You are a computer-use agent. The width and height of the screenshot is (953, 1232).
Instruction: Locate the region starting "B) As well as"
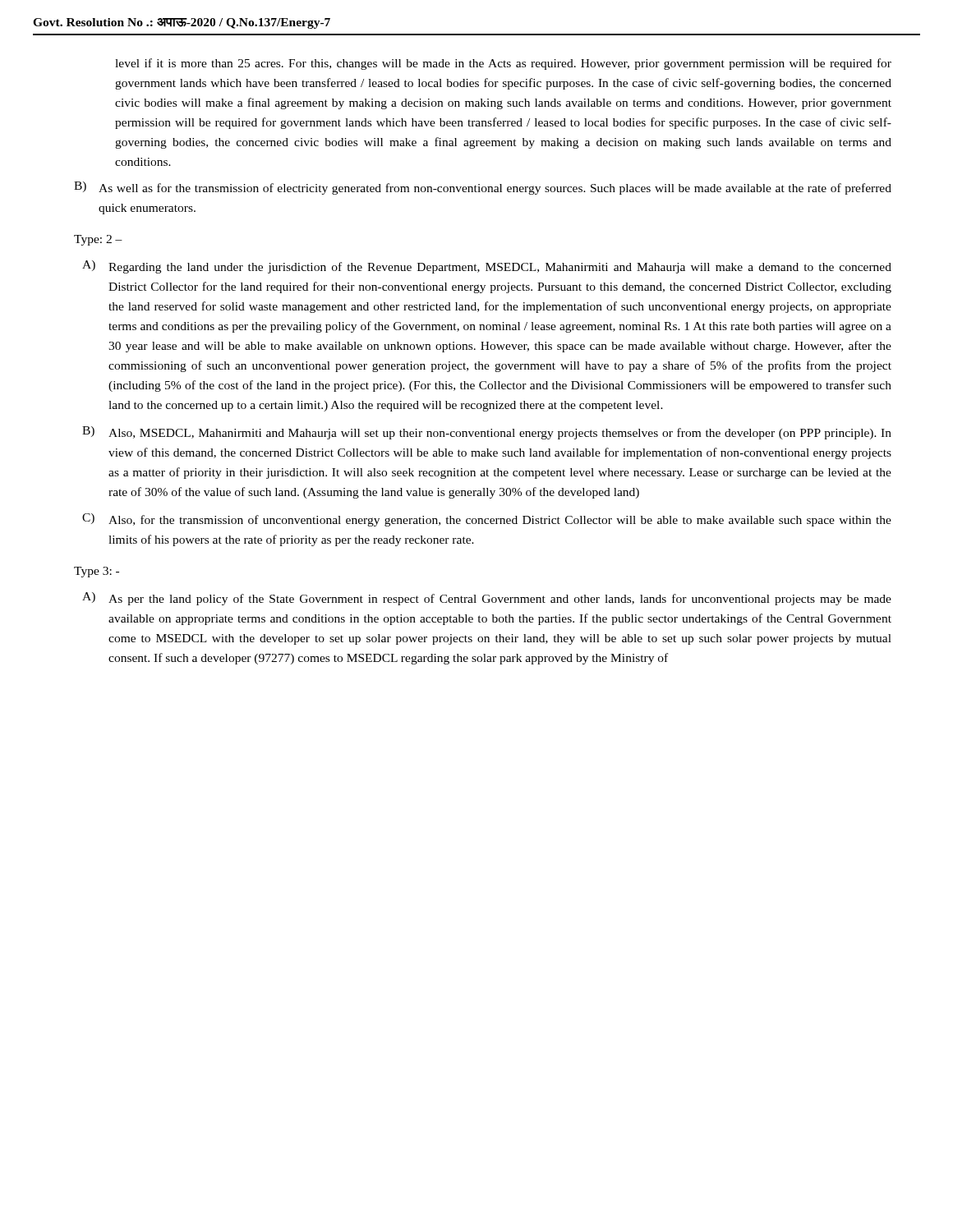coord(483,198)
